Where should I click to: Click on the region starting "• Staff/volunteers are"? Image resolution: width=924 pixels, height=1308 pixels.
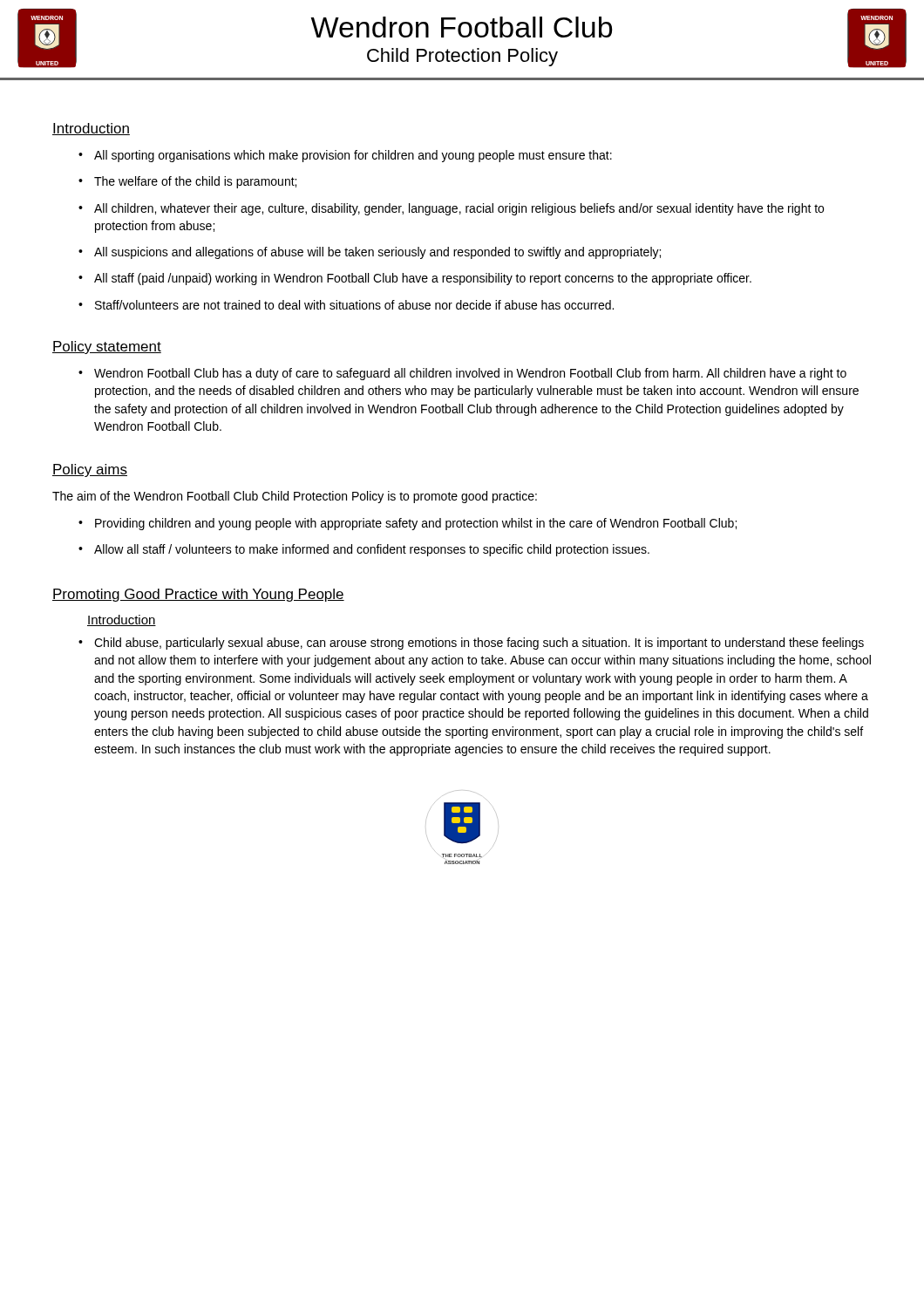point(475,305)
